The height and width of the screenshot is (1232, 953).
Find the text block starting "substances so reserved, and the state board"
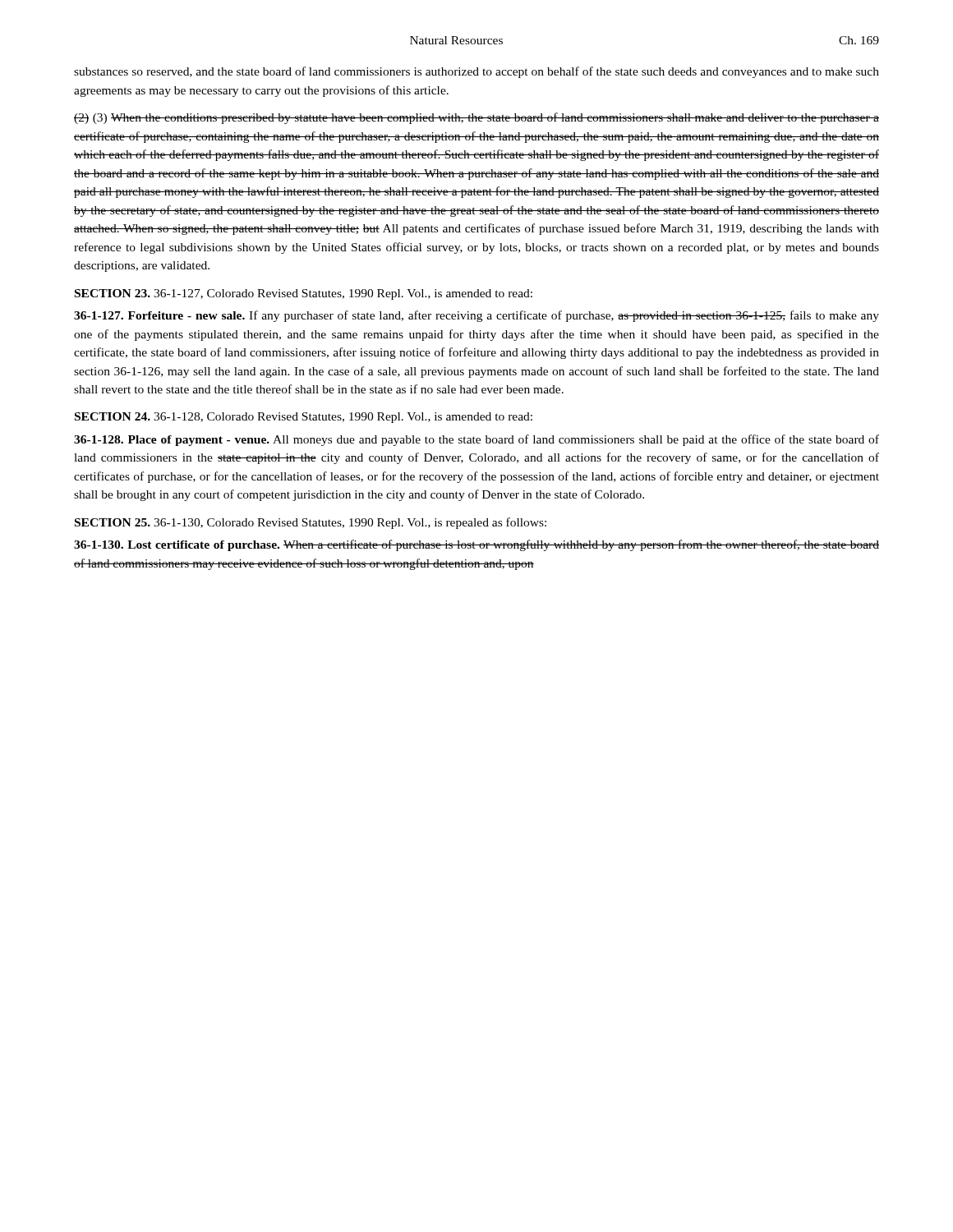pyautogui.click(x=476, y=81)
